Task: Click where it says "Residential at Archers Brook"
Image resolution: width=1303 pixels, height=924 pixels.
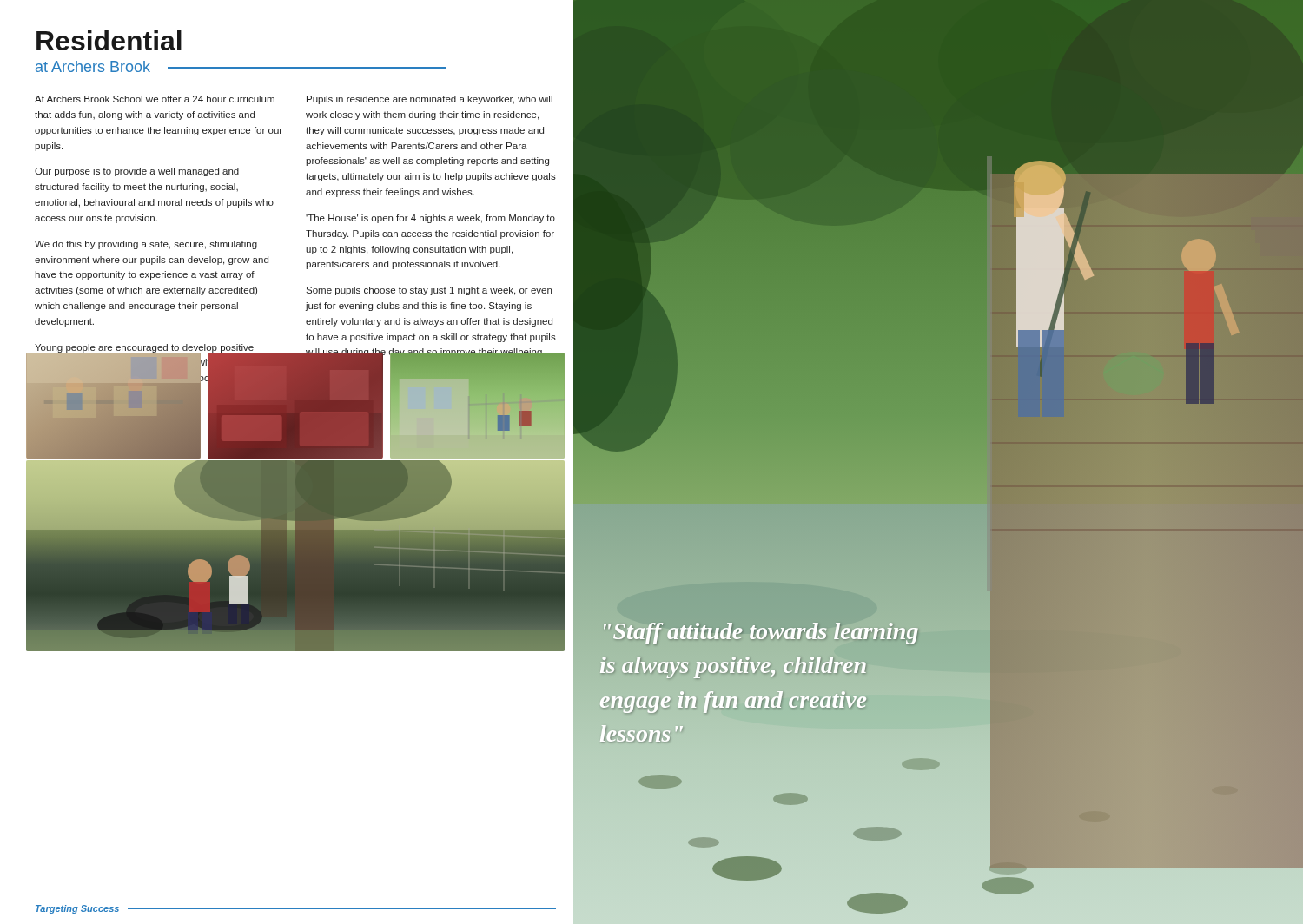Action: (109, 40)
